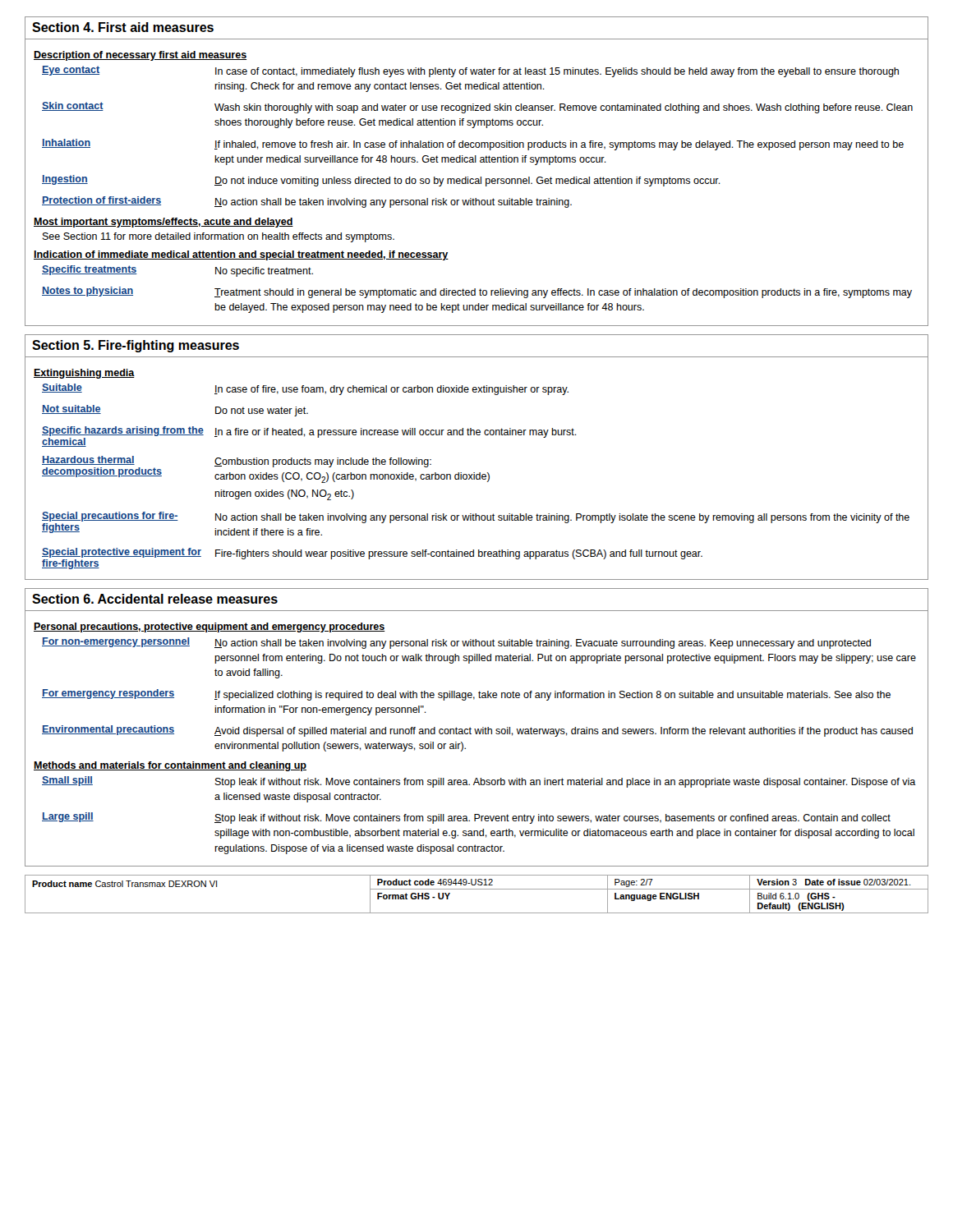The image size is (953, 1232).
Task: Select the section header that says "Description of necessary first"
Action: coord(140,55)
